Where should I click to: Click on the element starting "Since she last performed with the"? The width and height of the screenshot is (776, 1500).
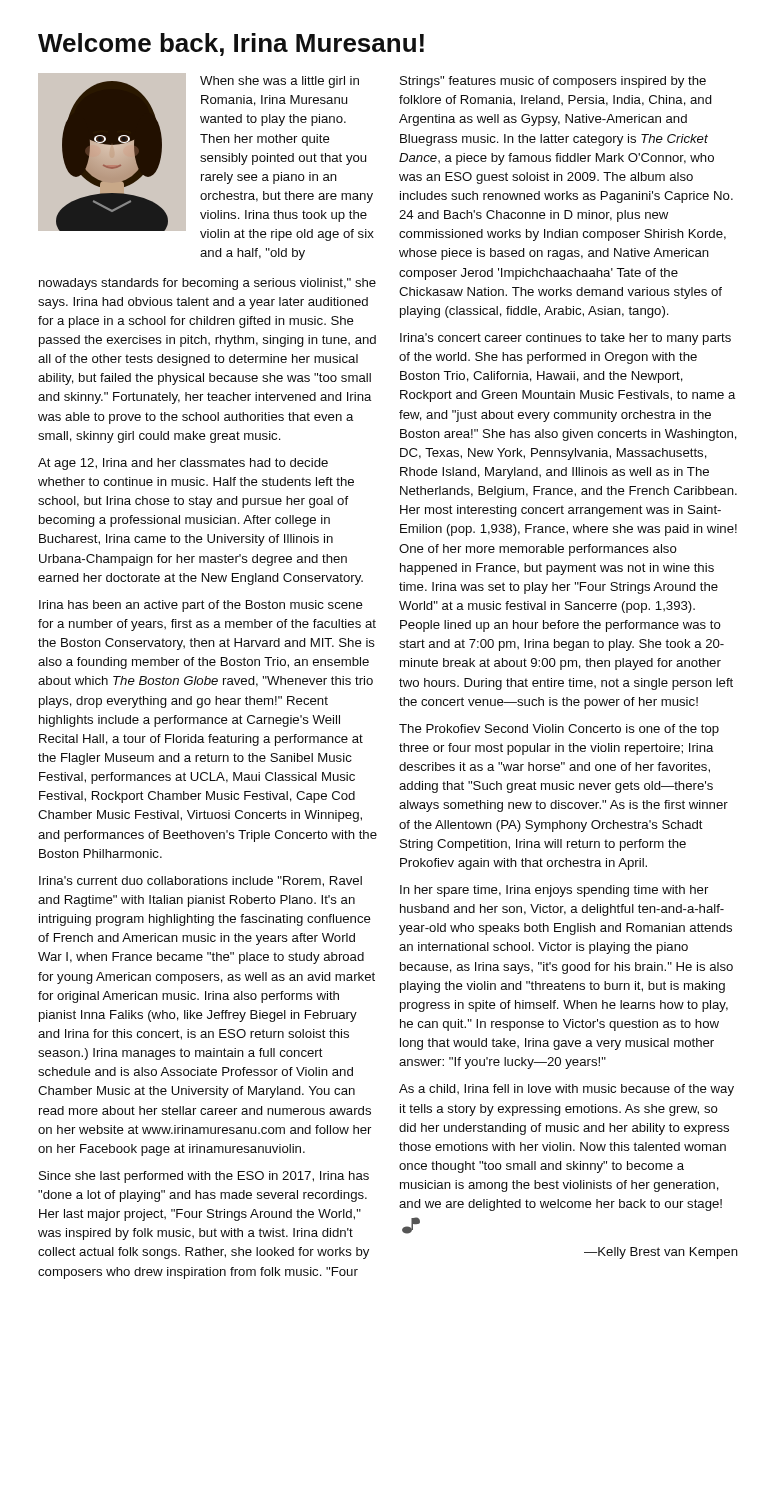coord(208,1223)
